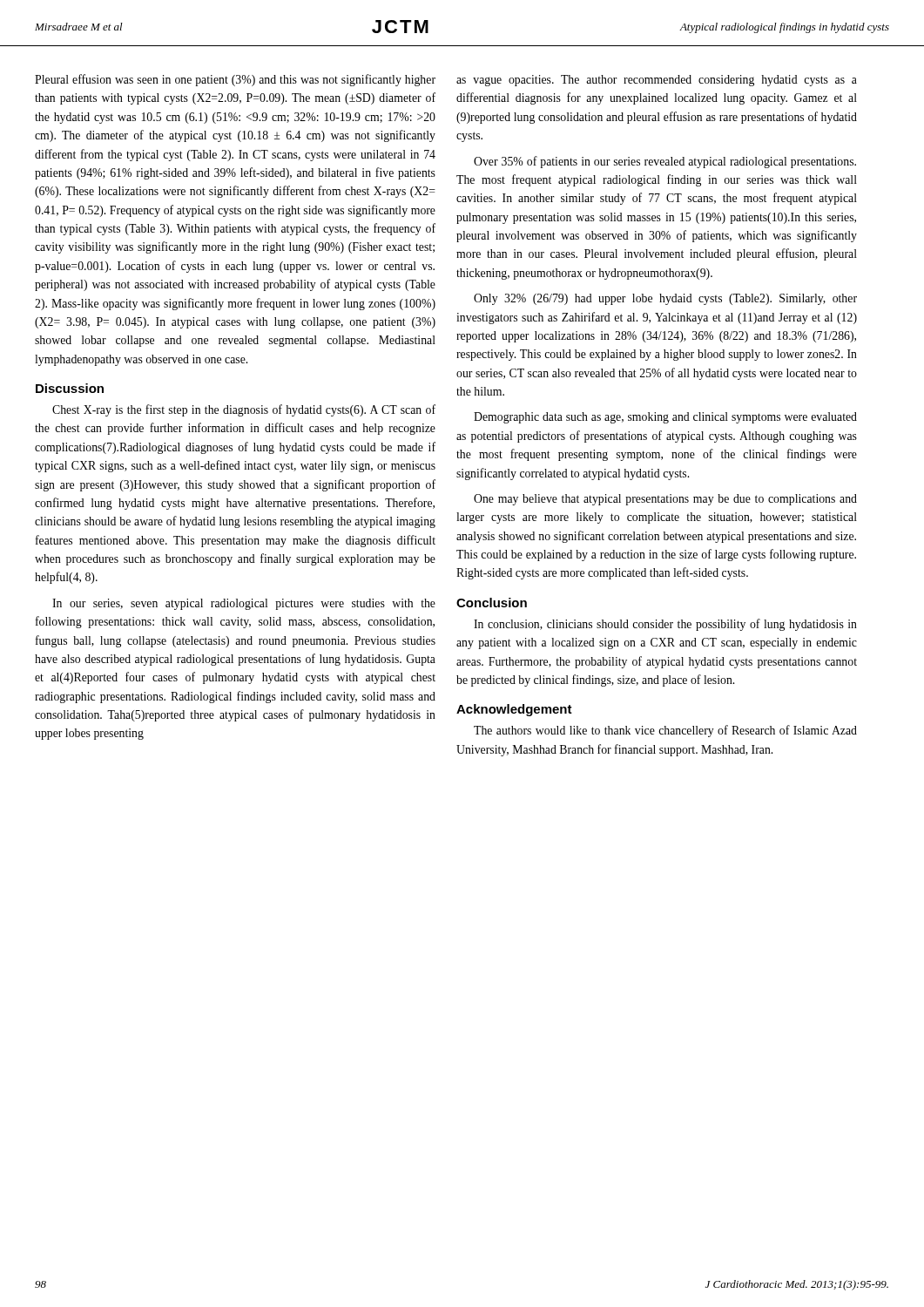Locate the region starting "The authors would like to thank vice chancellery"
This screenshot has width=924, height=1307.
click(657, 740)
